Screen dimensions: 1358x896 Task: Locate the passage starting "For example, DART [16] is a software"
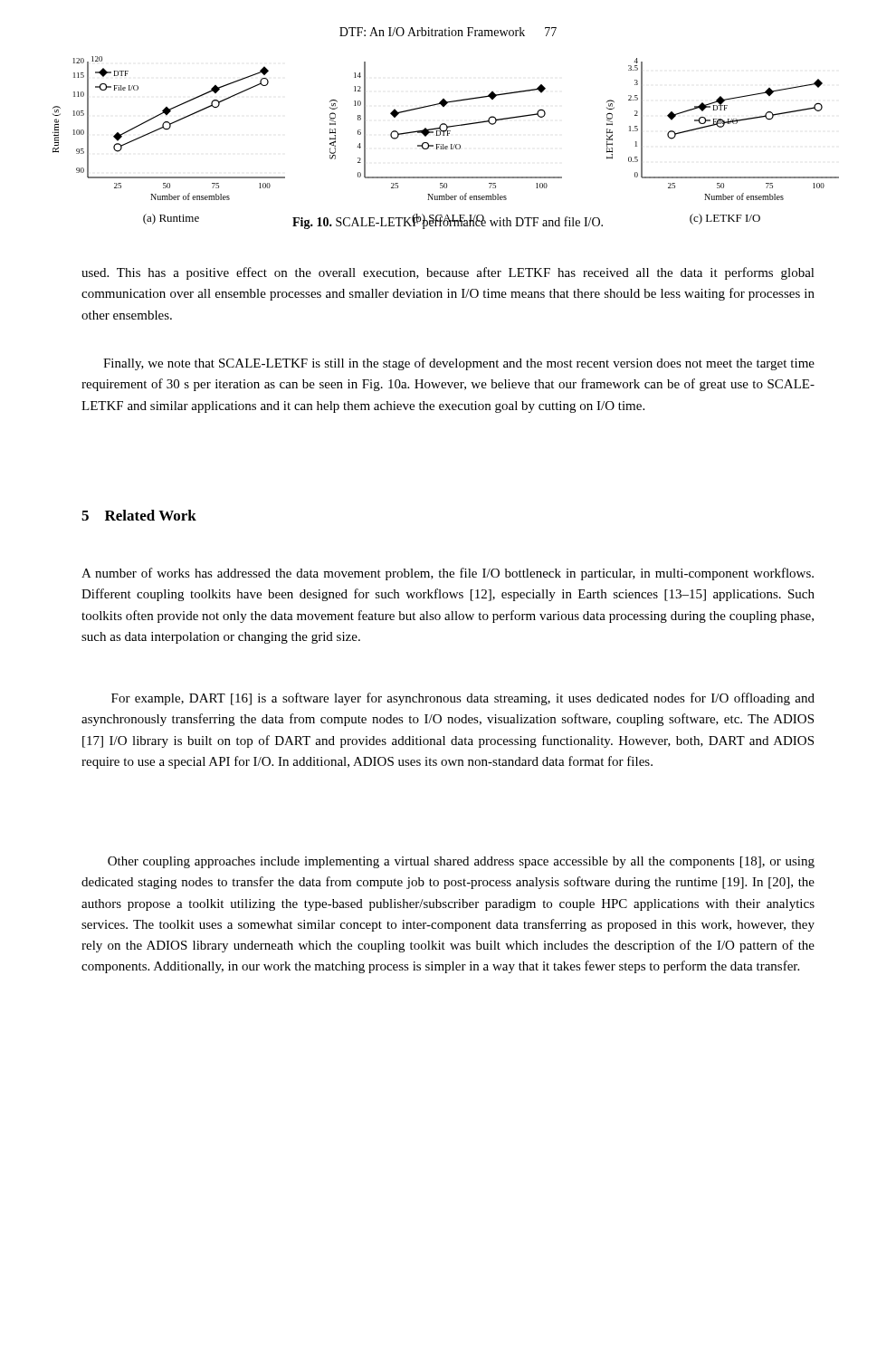[x=448, y=730]
